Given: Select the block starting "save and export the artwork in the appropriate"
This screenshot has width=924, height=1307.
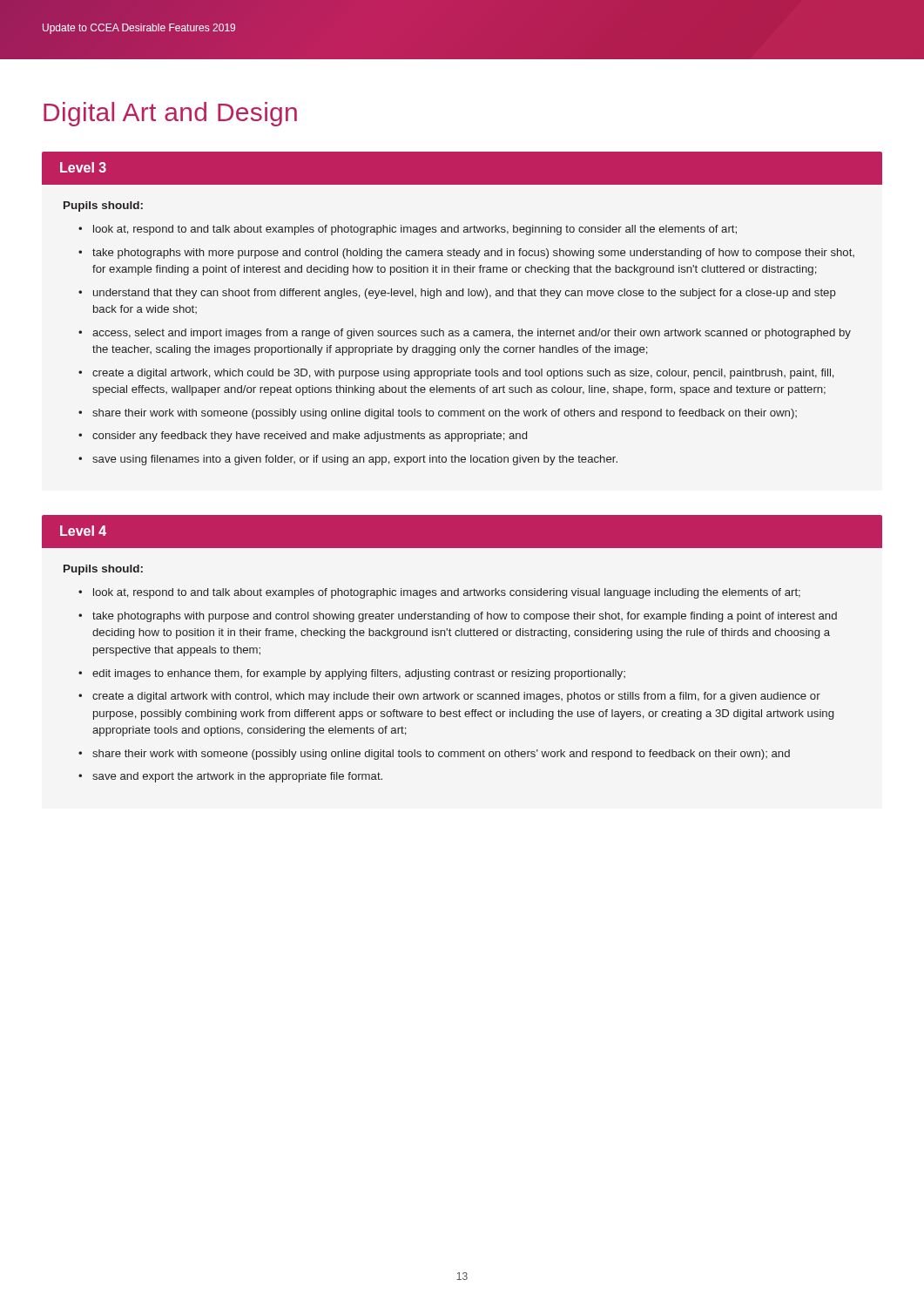Looking at the screenshot, I should coord(238,776).
